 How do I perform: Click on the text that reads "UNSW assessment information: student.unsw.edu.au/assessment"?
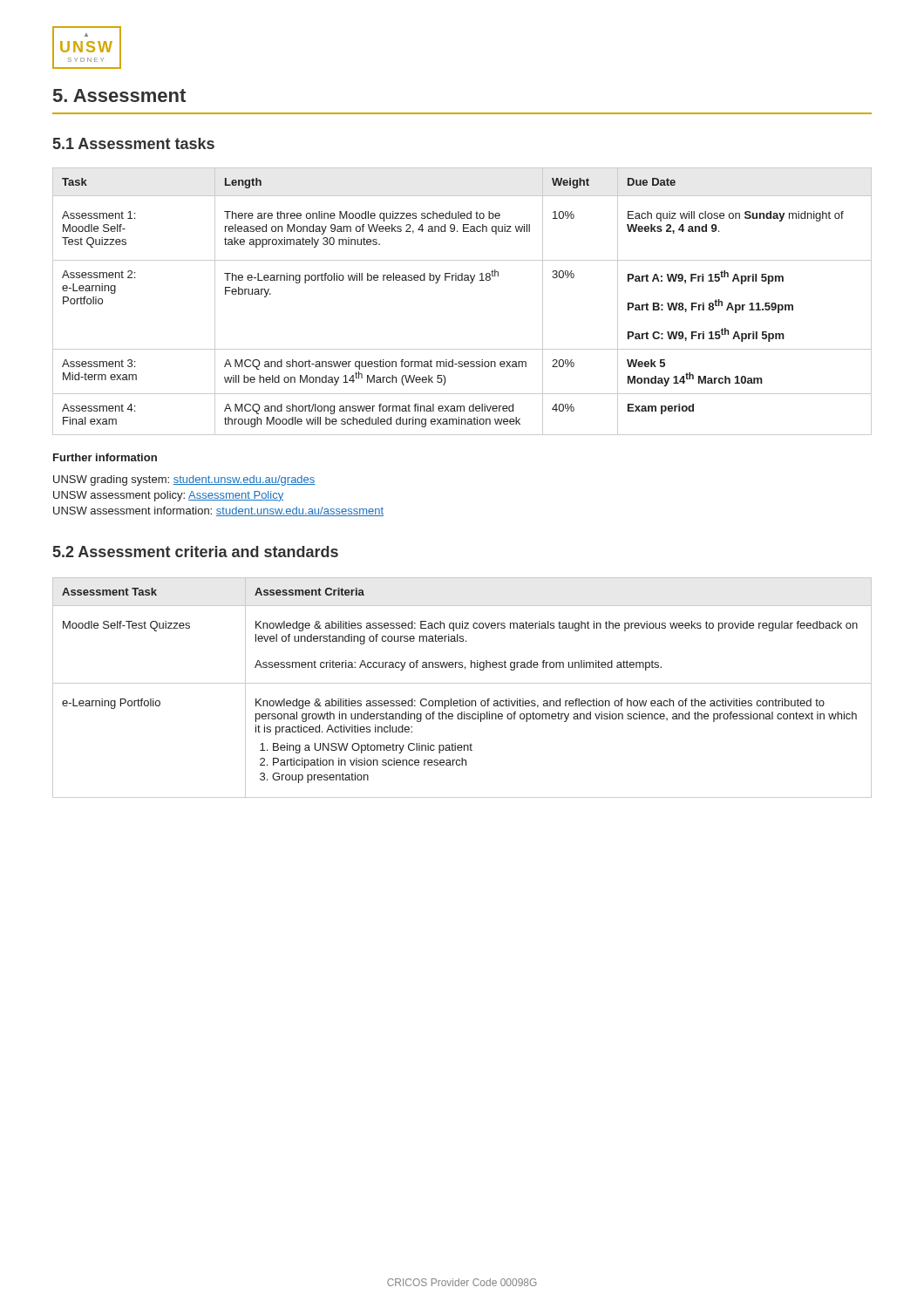pos(218,510)
